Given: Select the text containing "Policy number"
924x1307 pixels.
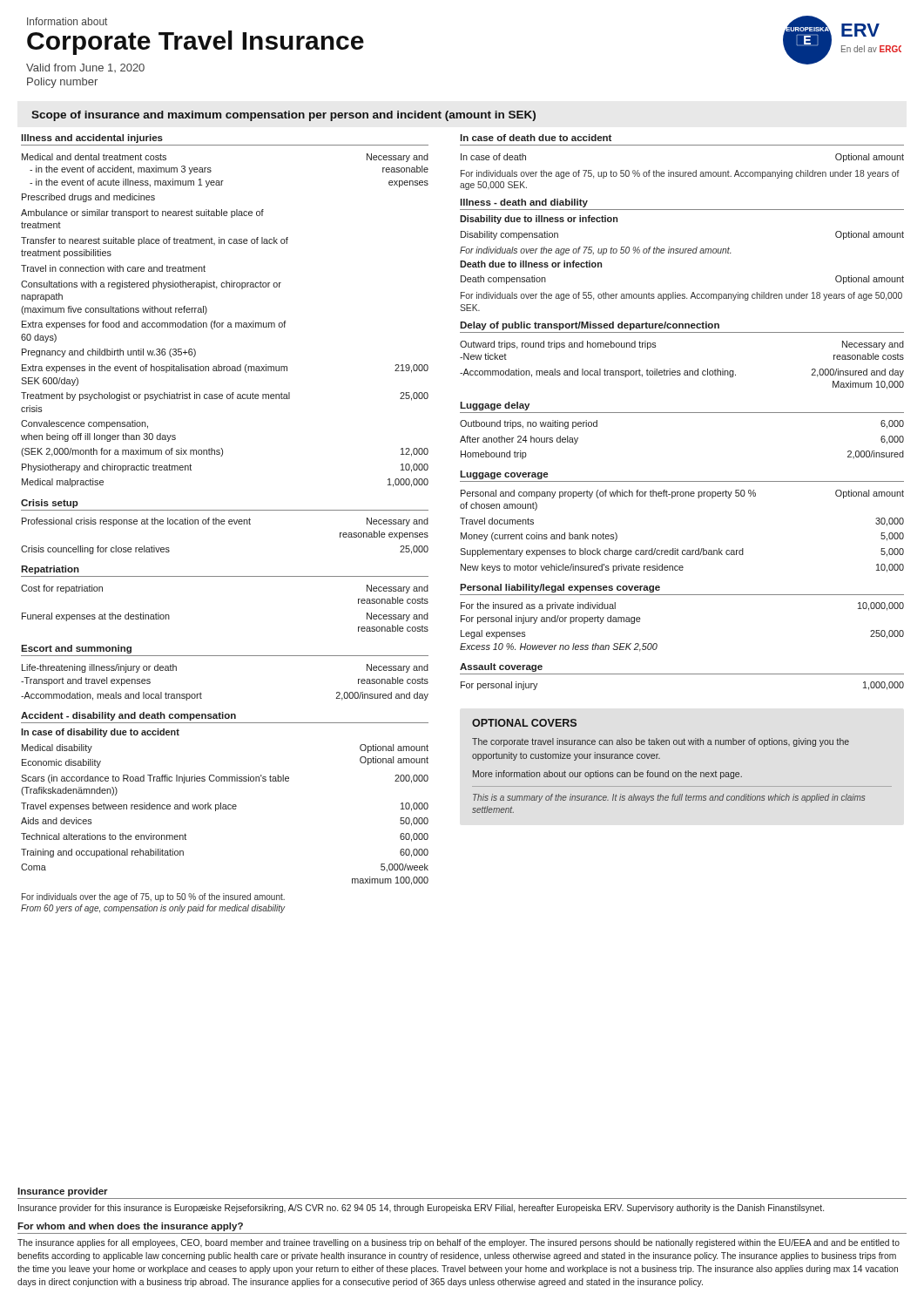Looking at the screenshot, I should click(62, 81).
